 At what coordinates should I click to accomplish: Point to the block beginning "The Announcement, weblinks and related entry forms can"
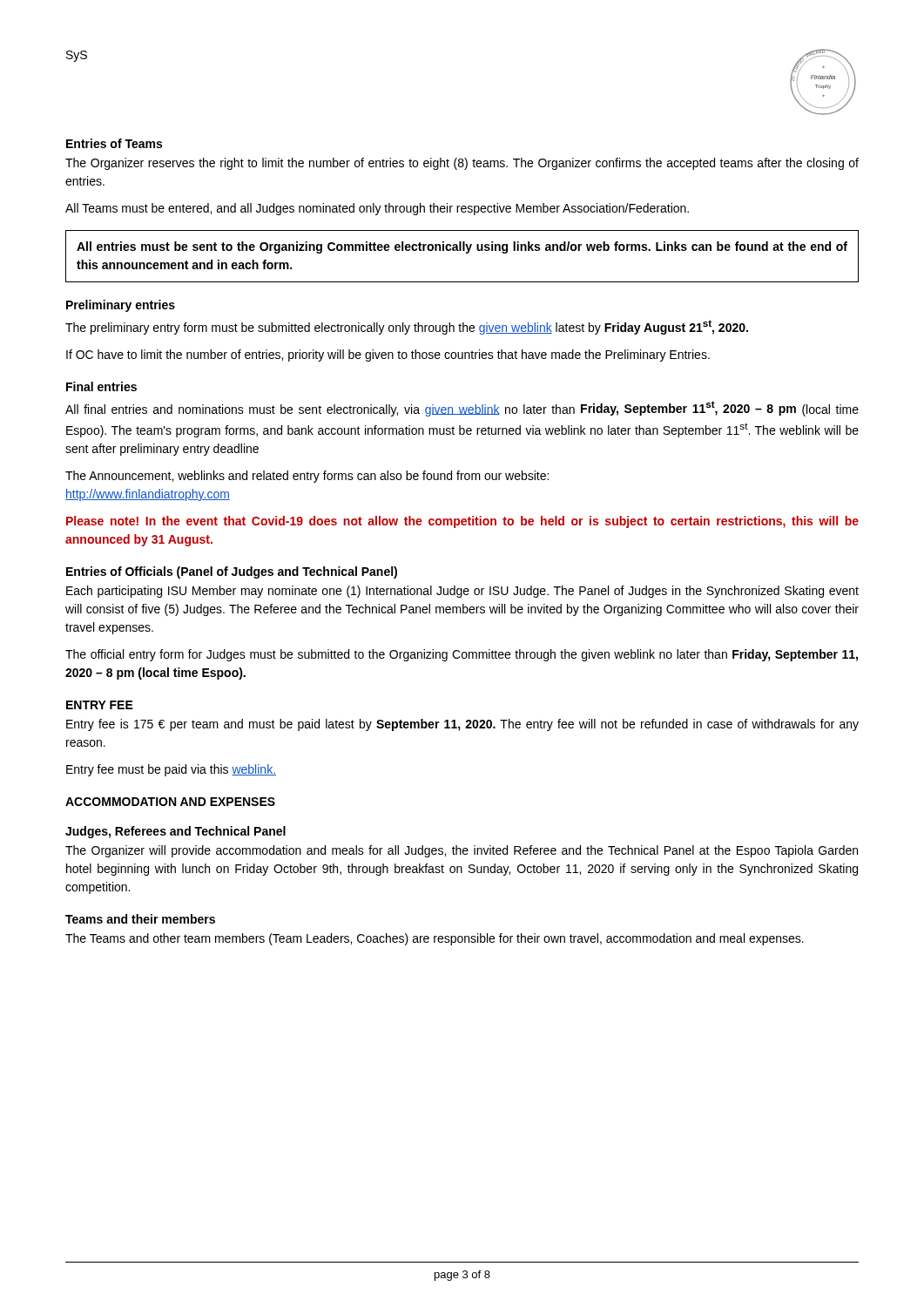pos(308,485)
